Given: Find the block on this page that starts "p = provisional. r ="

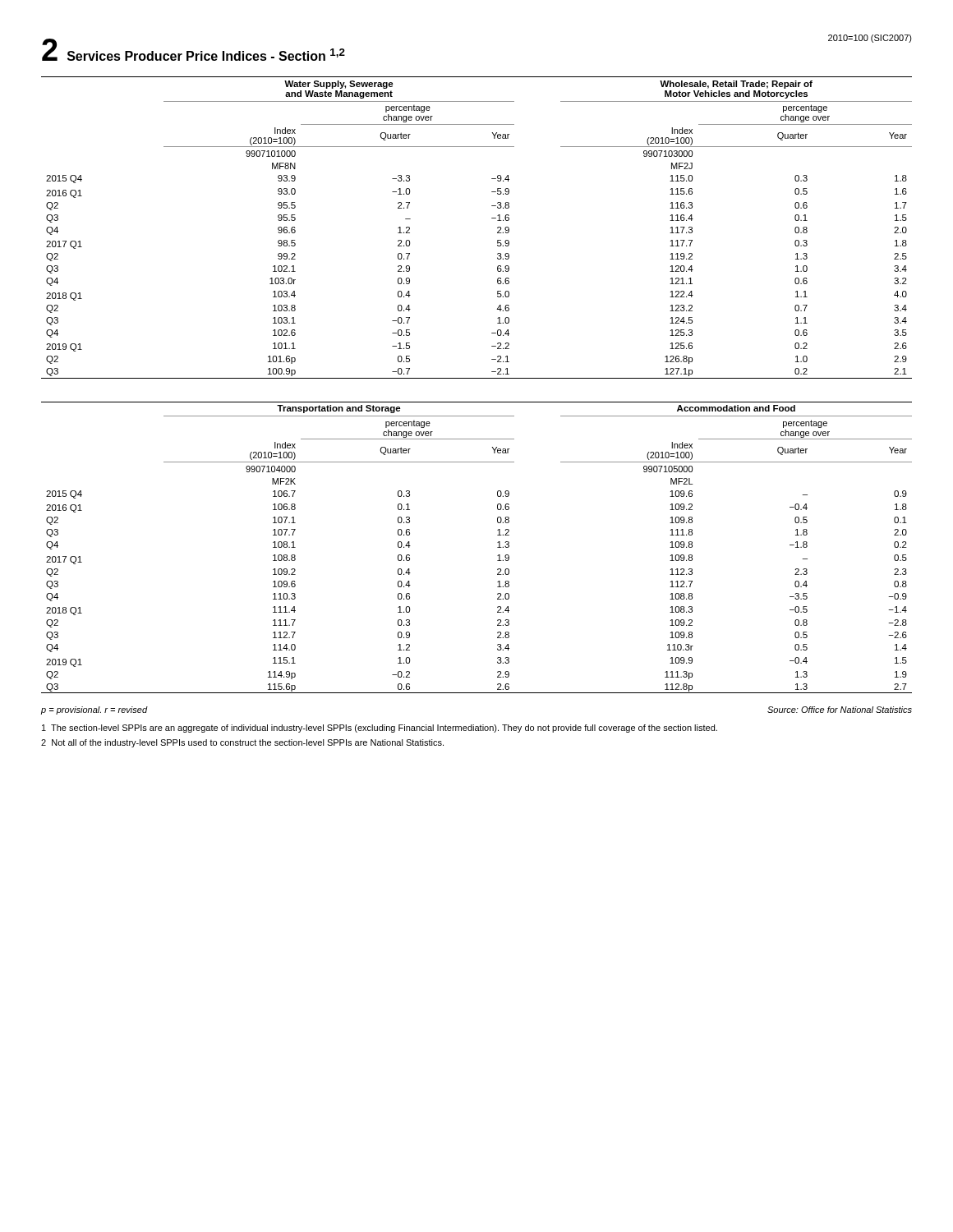Looking at the screenshot, I should pos(94,710).
